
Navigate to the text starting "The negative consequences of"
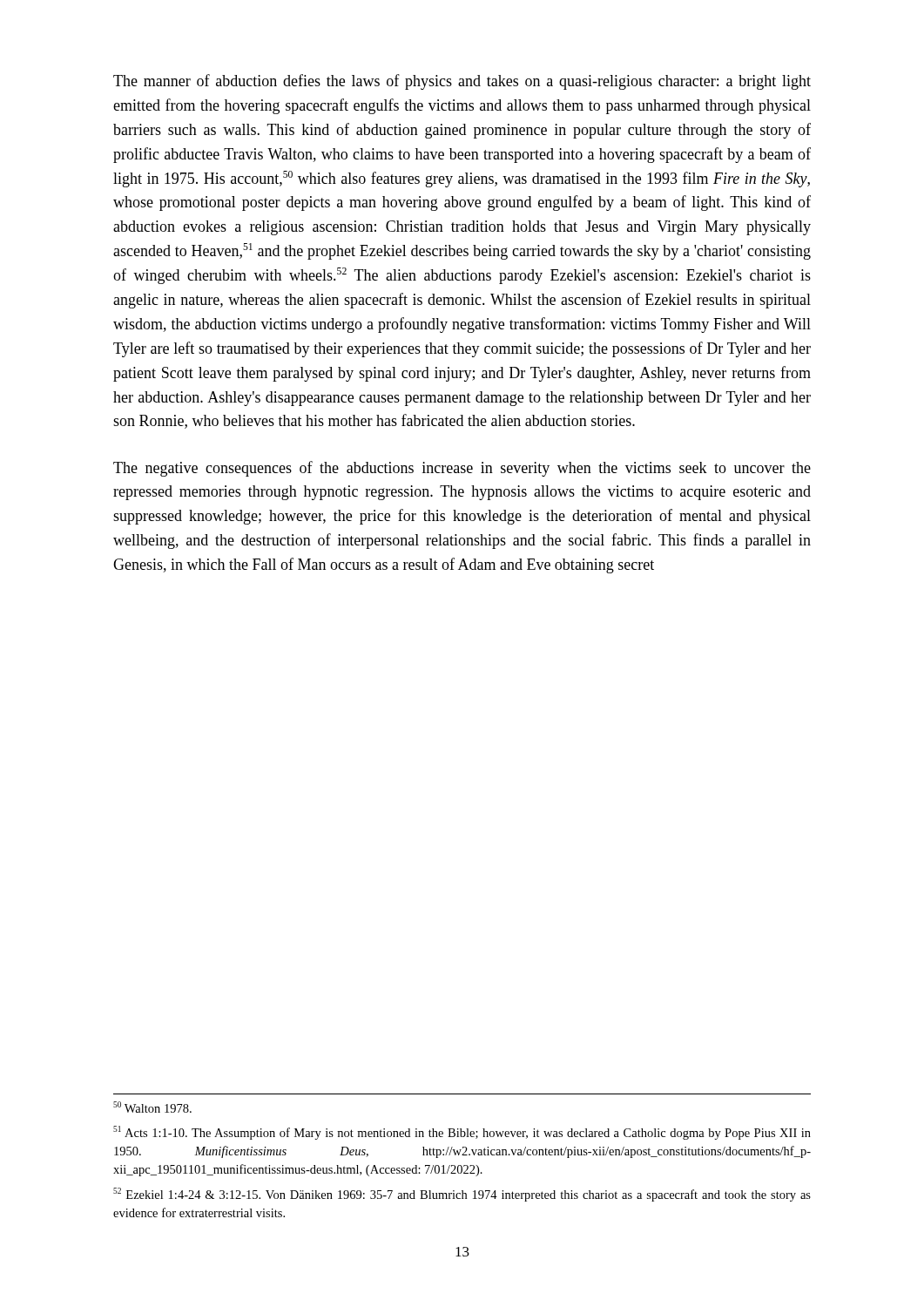point(462,516)
